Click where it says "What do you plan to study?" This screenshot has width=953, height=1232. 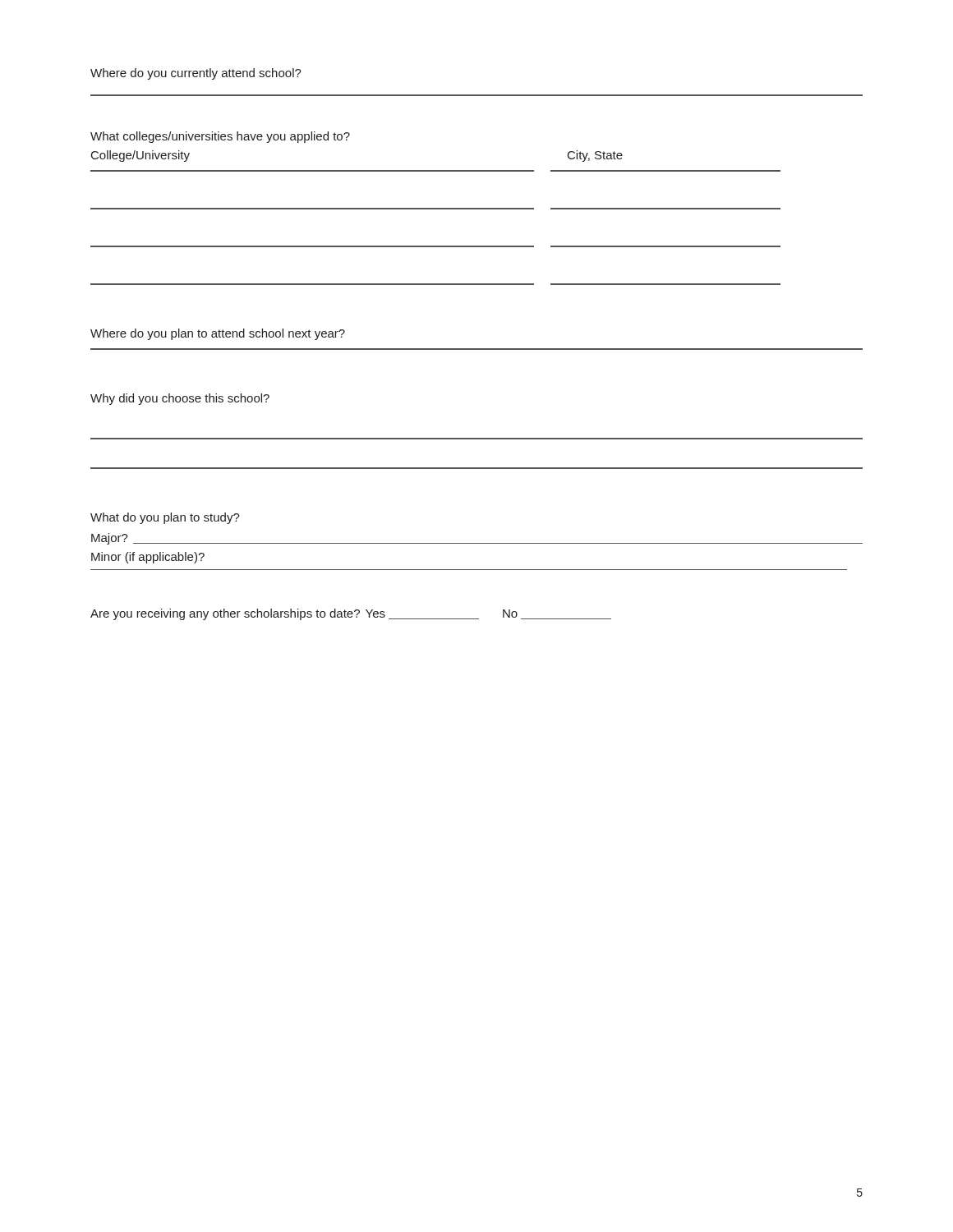point(165,517)
